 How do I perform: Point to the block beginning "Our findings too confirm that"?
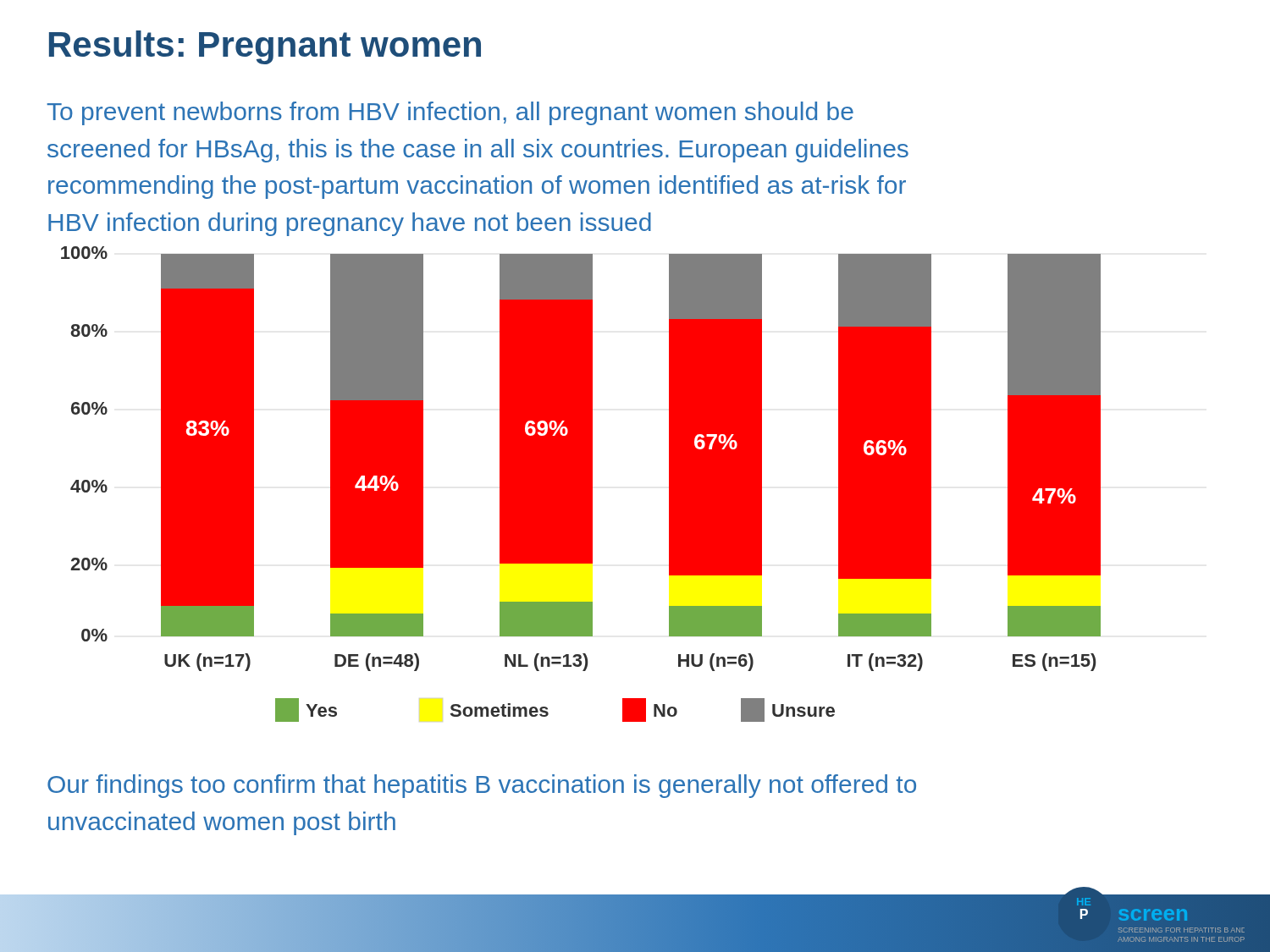[482, 802]
